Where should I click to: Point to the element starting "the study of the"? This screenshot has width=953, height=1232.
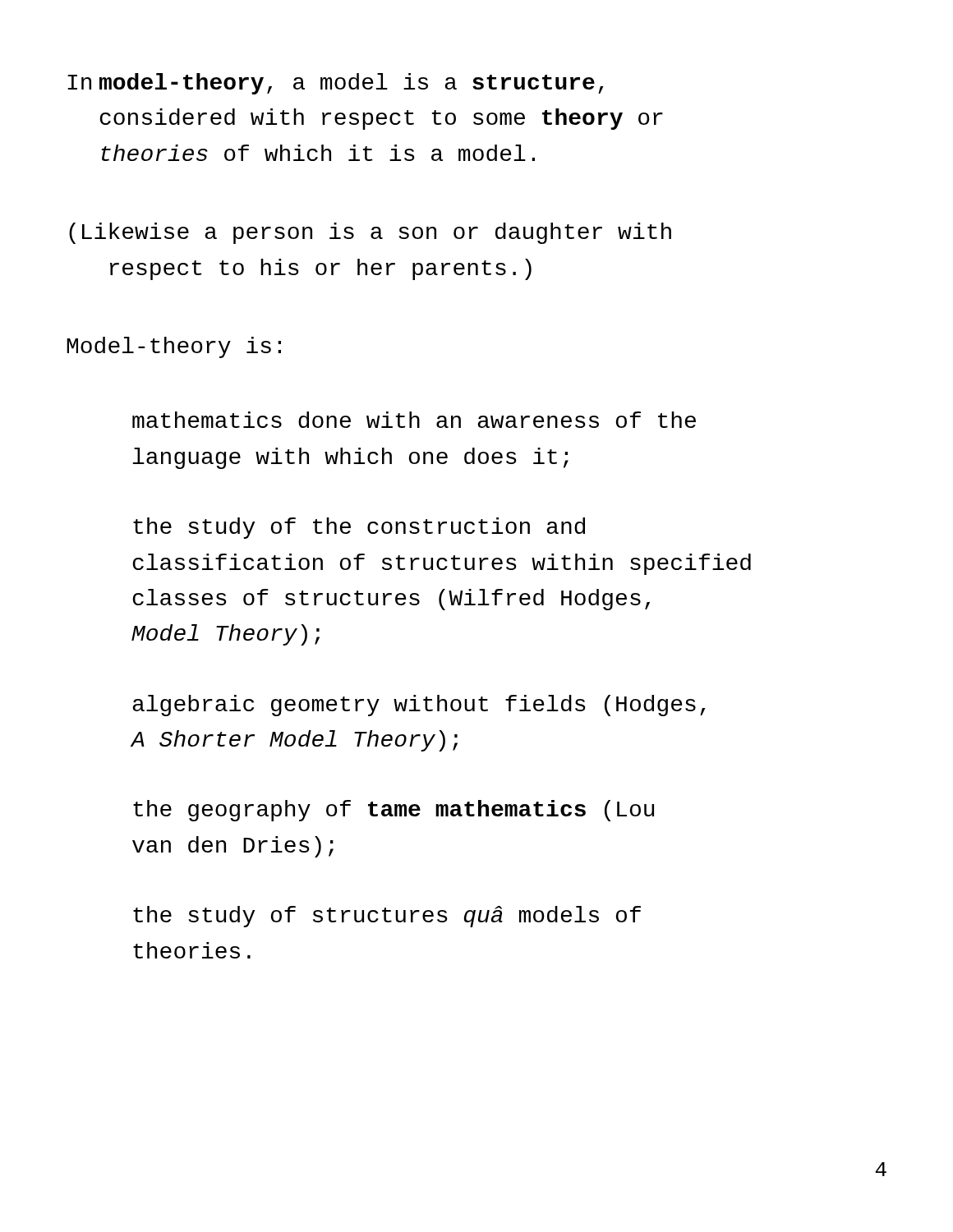[442, 581]
